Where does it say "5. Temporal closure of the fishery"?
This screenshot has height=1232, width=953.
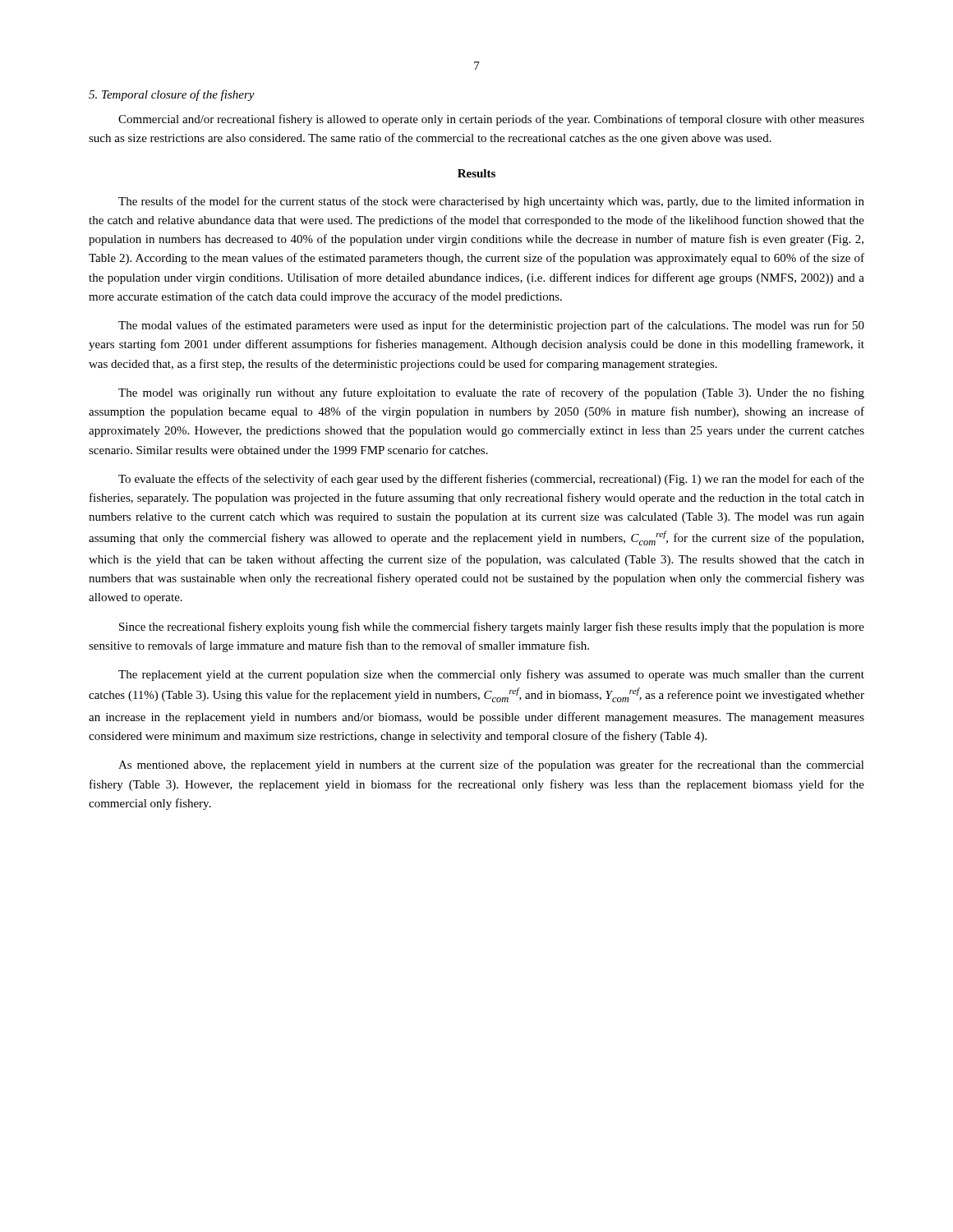pyautogui.click(x=171, y=94)
